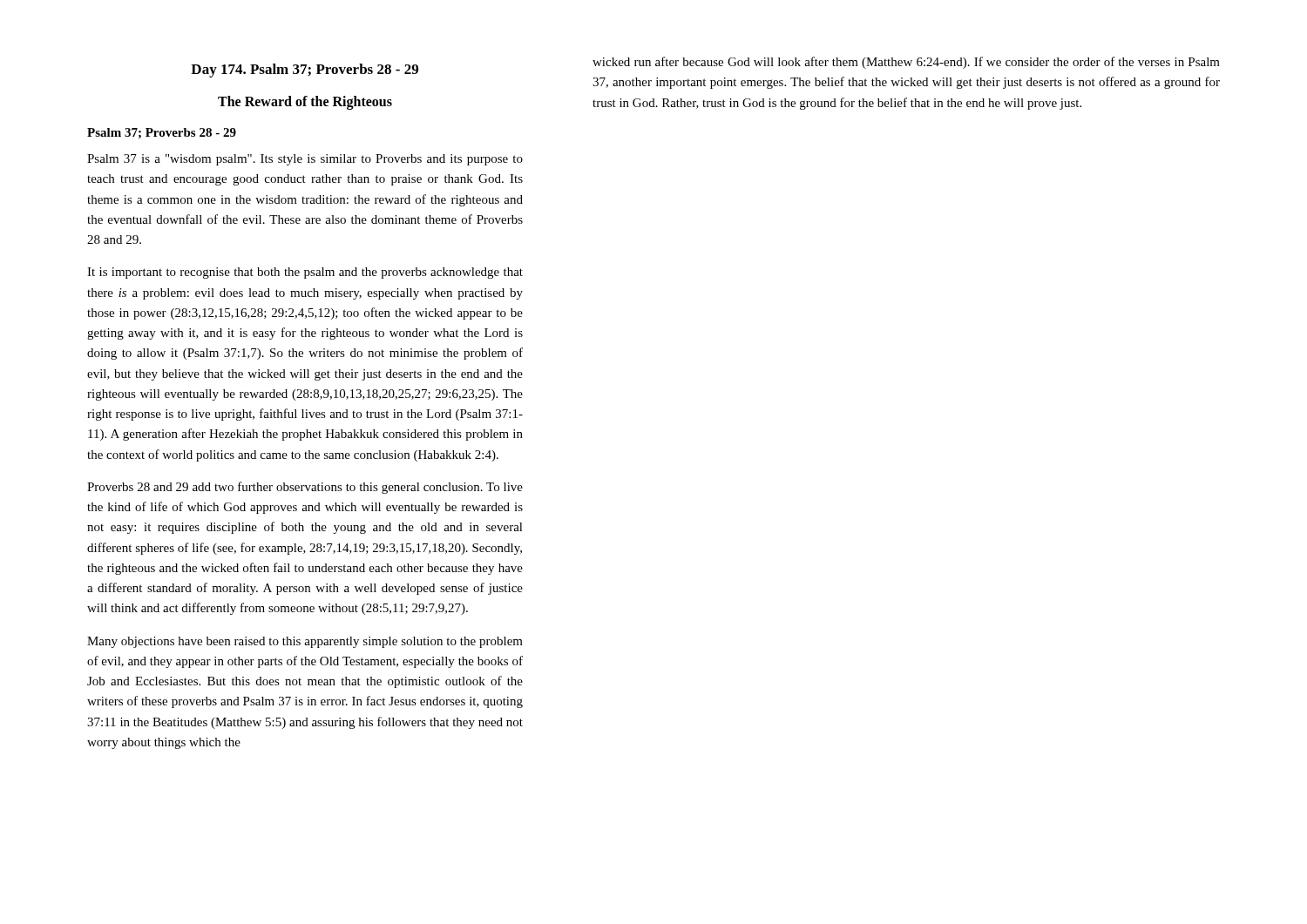Viewport: 1307px width, 924px height.
Task: Click the title that begins "Day 174. Psalm 37; Proverbs 28 -"
Action: (305, 69)
